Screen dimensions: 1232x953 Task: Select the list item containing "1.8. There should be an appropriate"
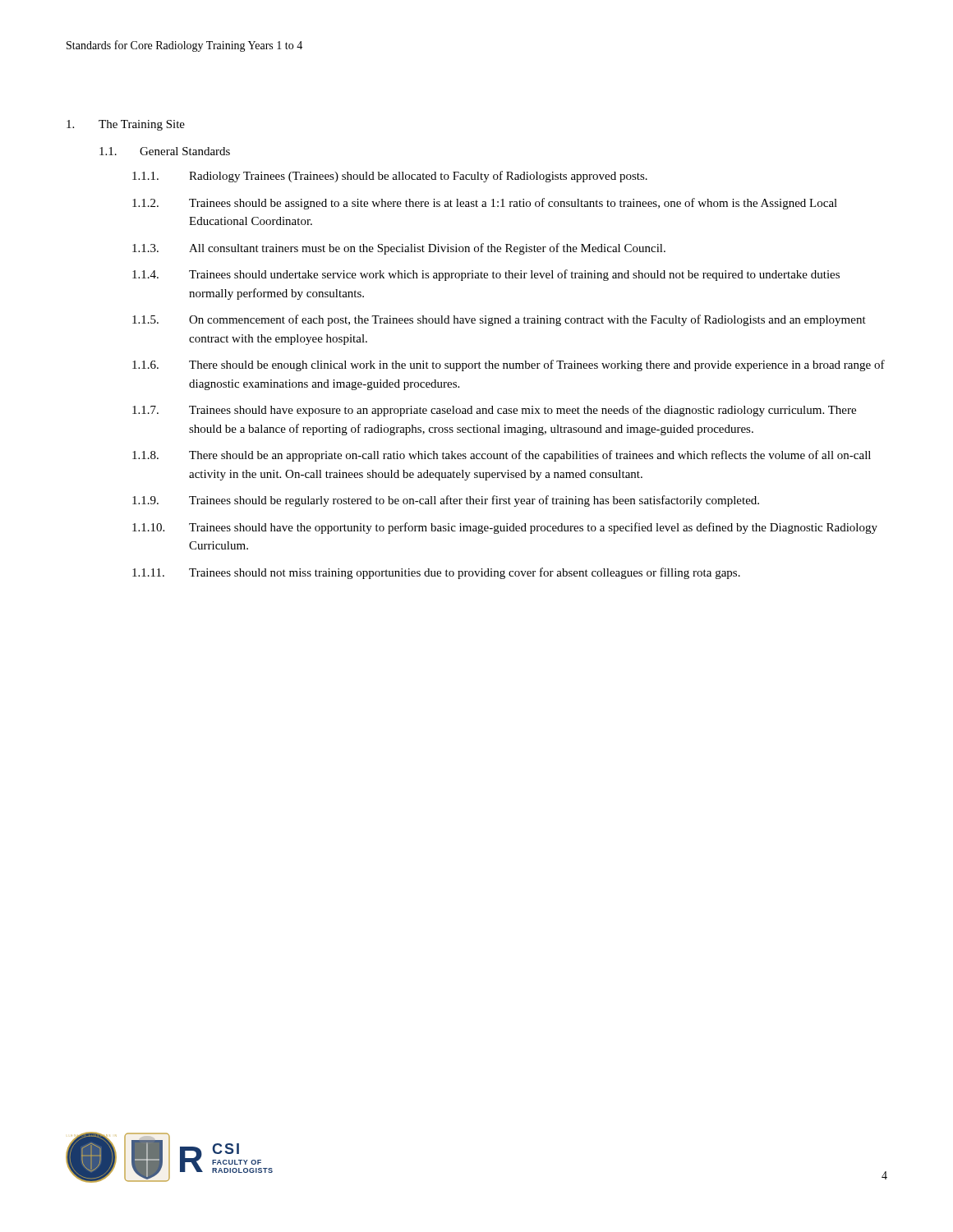coord(509,464)
